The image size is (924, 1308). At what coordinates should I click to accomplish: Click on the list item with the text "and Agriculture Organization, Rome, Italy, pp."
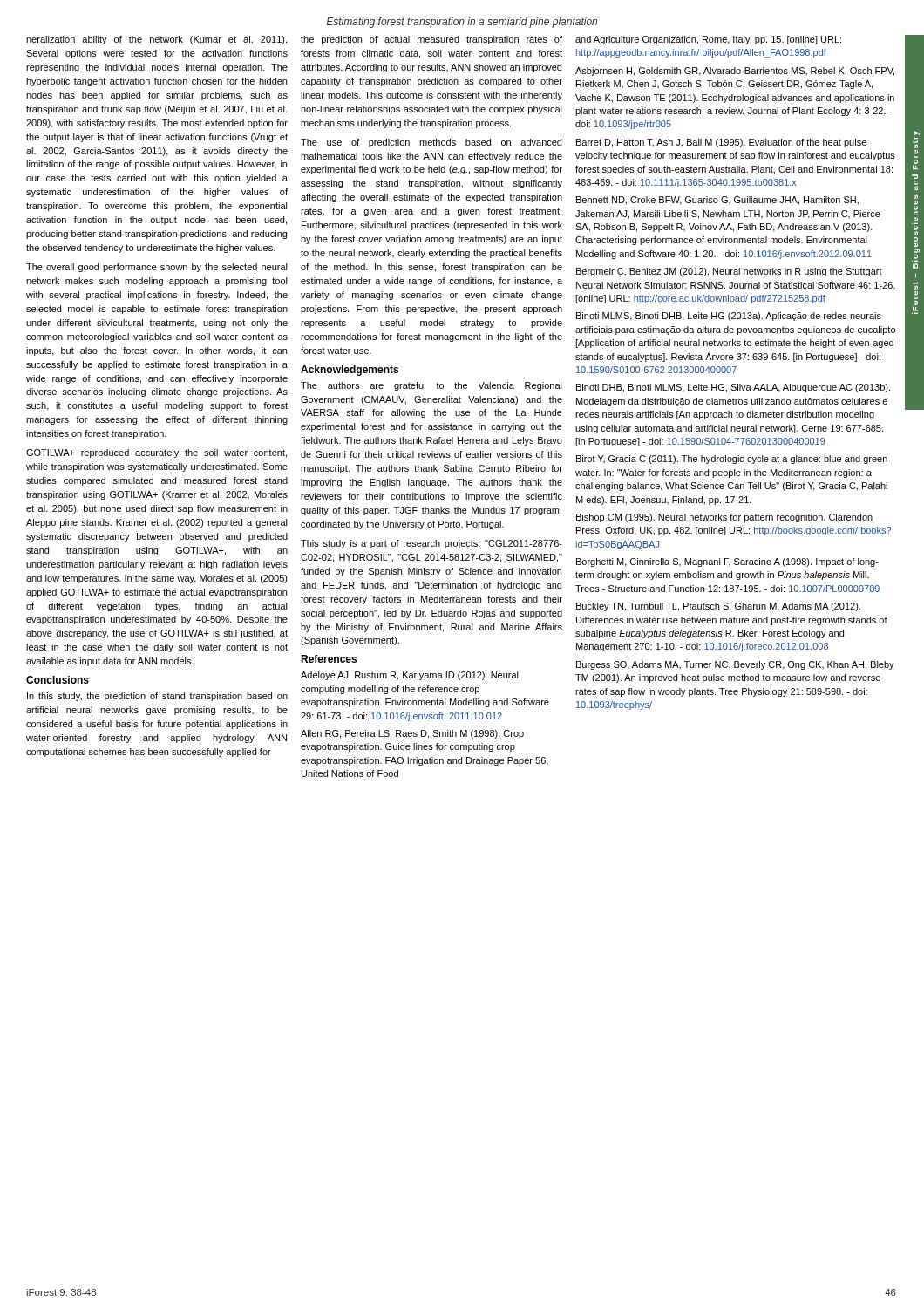pos(709,46)
